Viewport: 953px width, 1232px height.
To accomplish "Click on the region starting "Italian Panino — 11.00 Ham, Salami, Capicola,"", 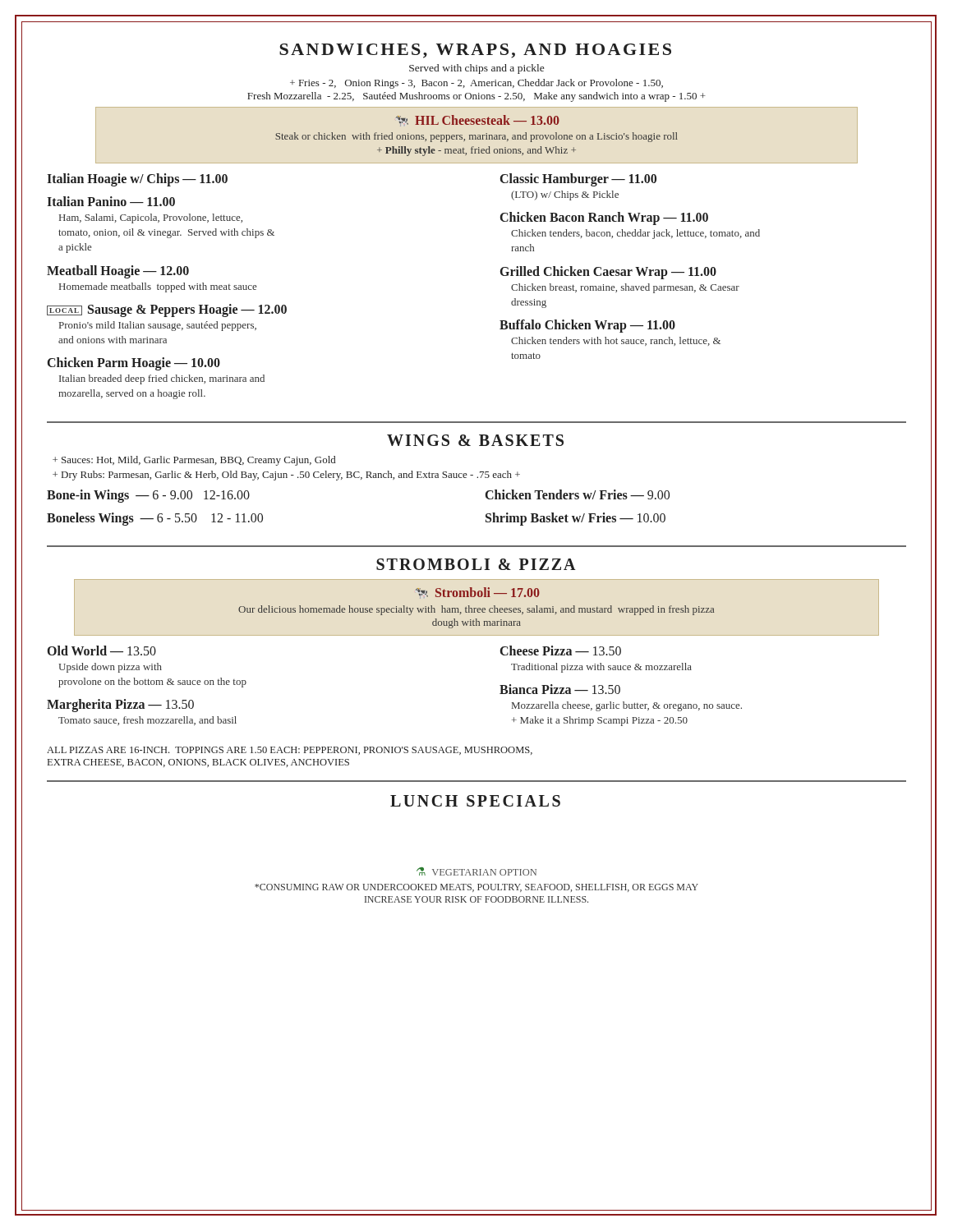I will [x=262, y=225].
